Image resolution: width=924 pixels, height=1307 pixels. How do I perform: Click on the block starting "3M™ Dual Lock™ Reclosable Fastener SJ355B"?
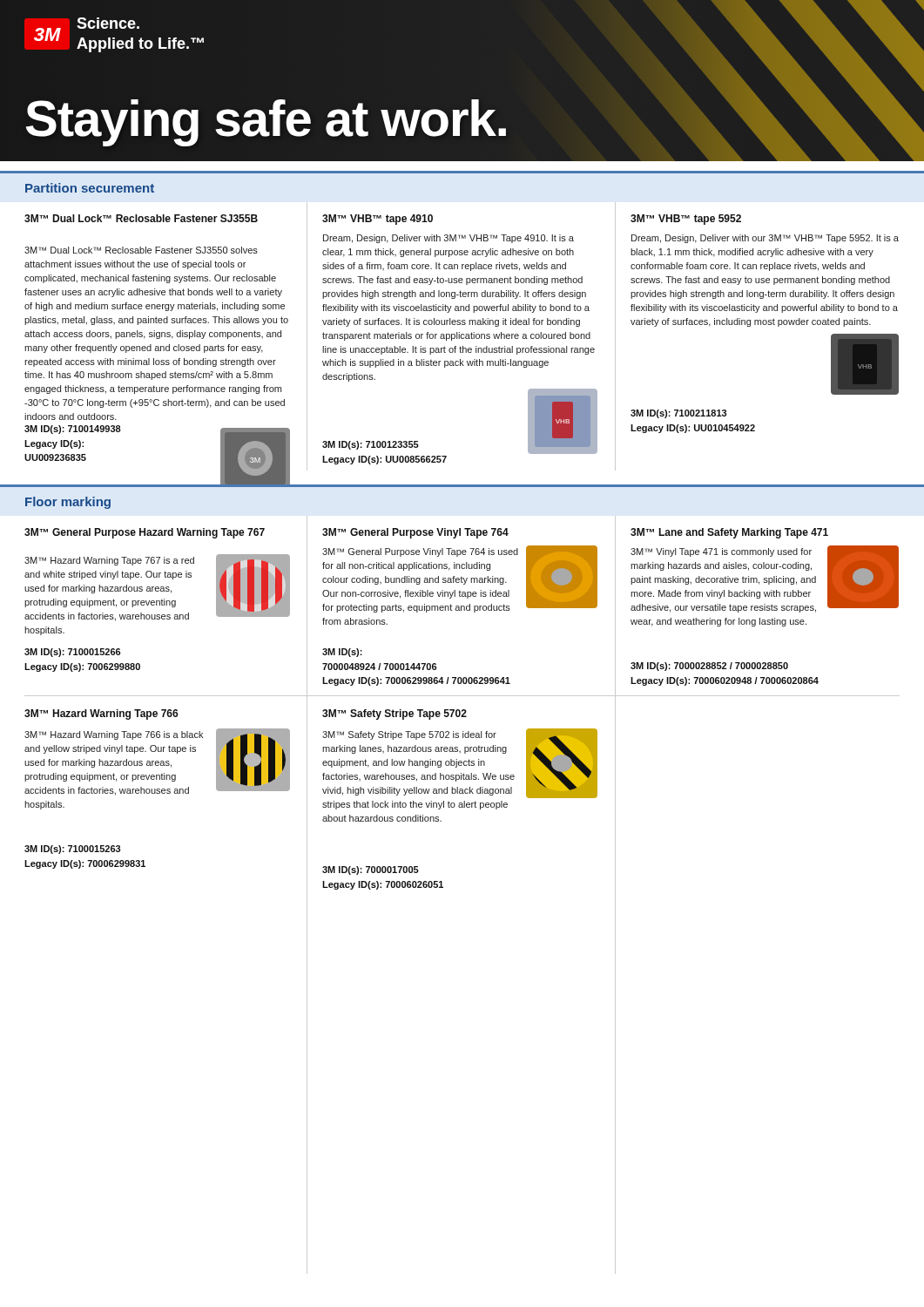157,219
